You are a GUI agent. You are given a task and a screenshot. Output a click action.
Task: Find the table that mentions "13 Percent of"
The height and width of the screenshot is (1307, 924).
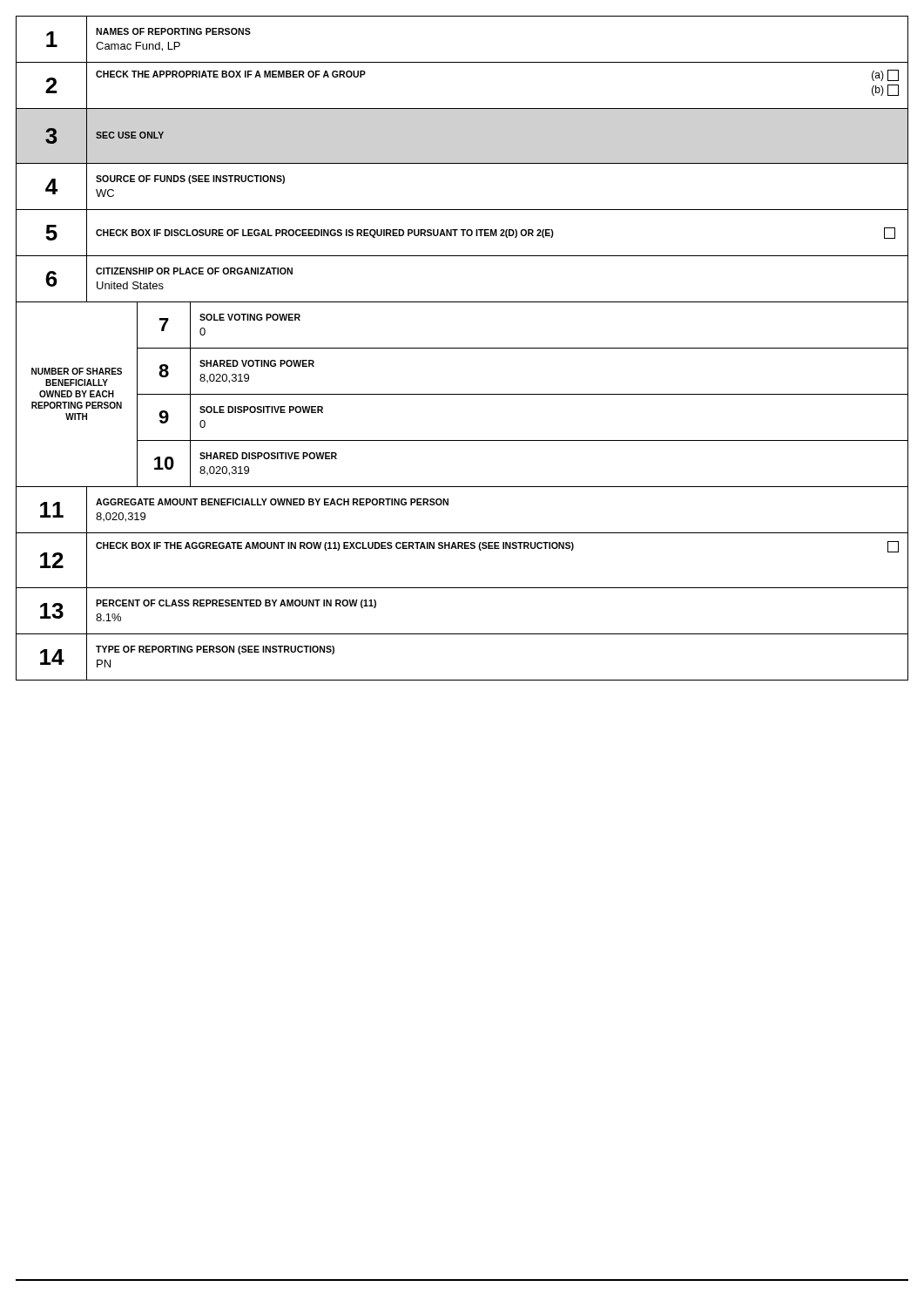click(462, 611)
